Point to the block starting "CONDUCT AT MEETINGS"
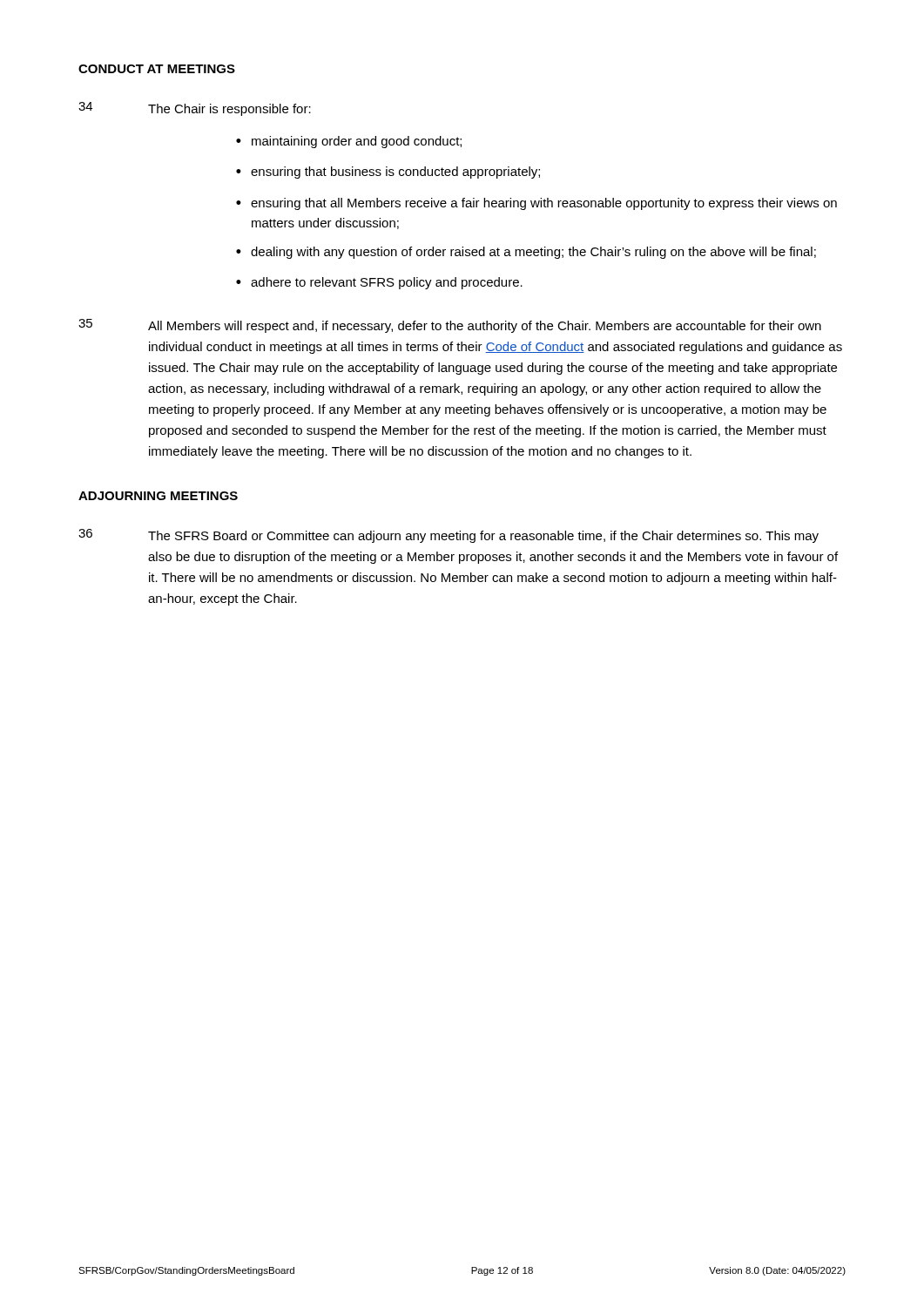 coord(157,68)
